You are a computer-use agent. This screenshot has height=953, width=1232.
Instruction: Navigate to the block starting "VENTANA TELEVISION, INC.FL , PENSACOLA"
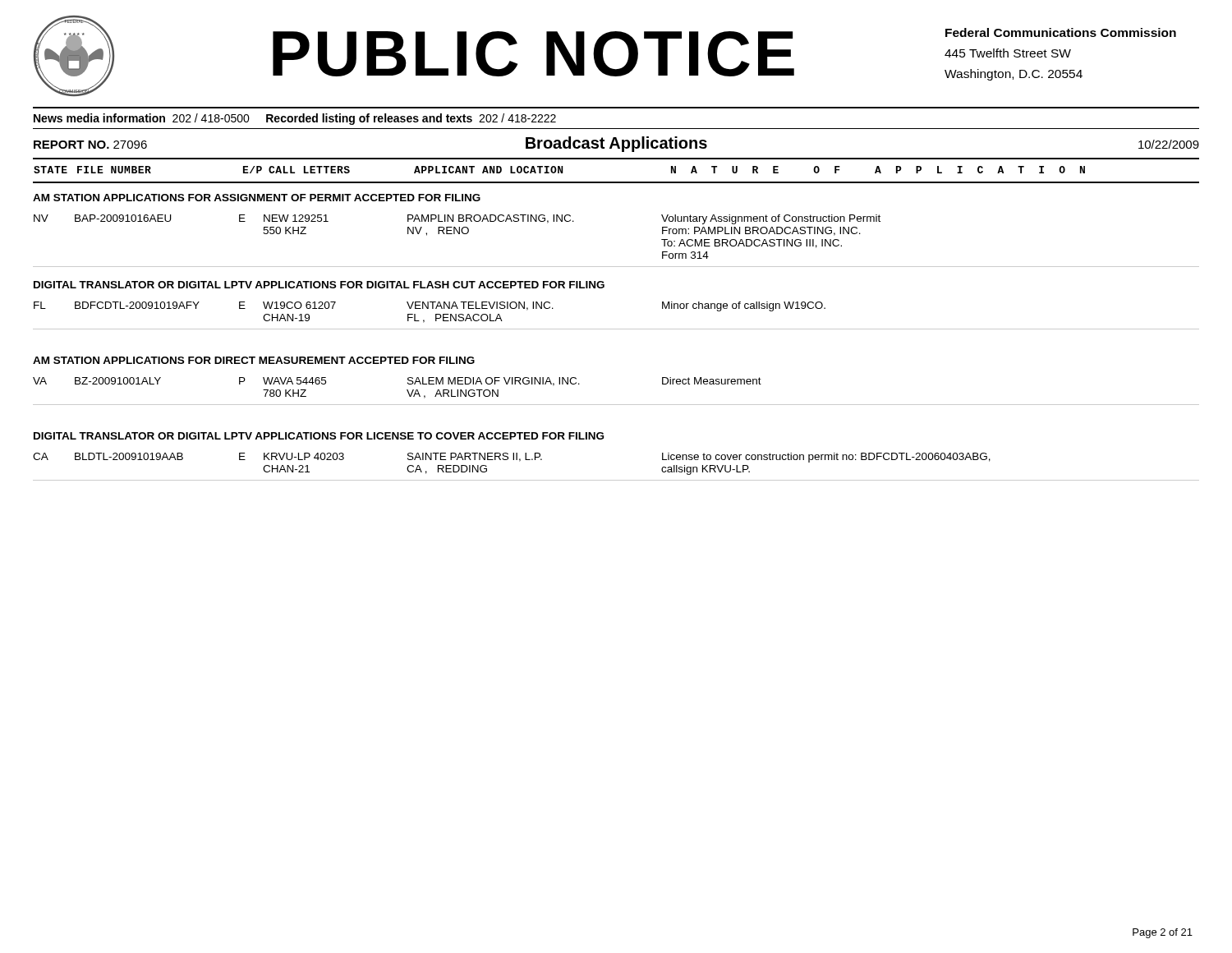tap(480, 311)
